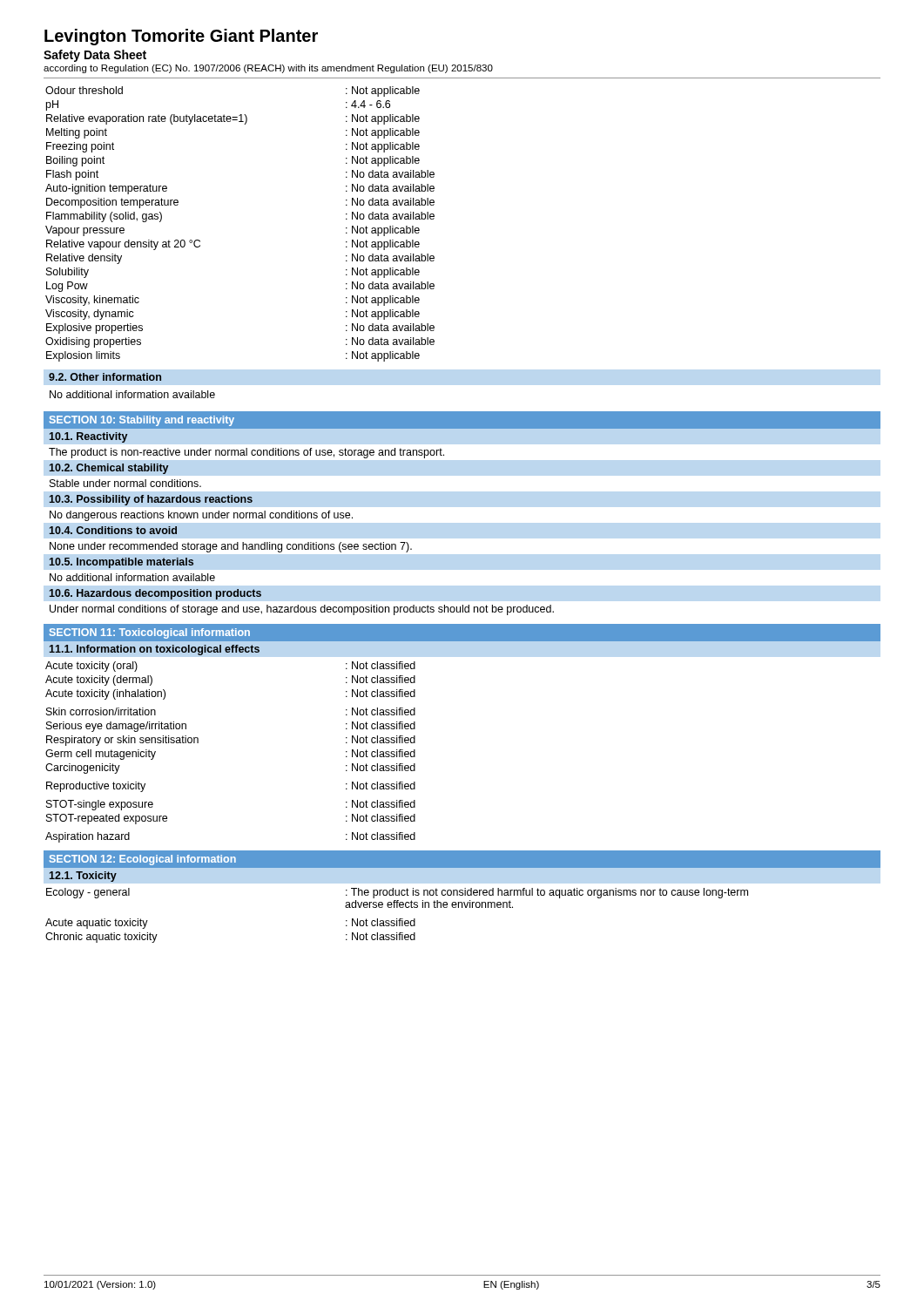Image resolution: width=924 pixels, height=1307 pixels.
Task: Click on the element starting "Stable under normal conditions."
Action: point(125,484)
